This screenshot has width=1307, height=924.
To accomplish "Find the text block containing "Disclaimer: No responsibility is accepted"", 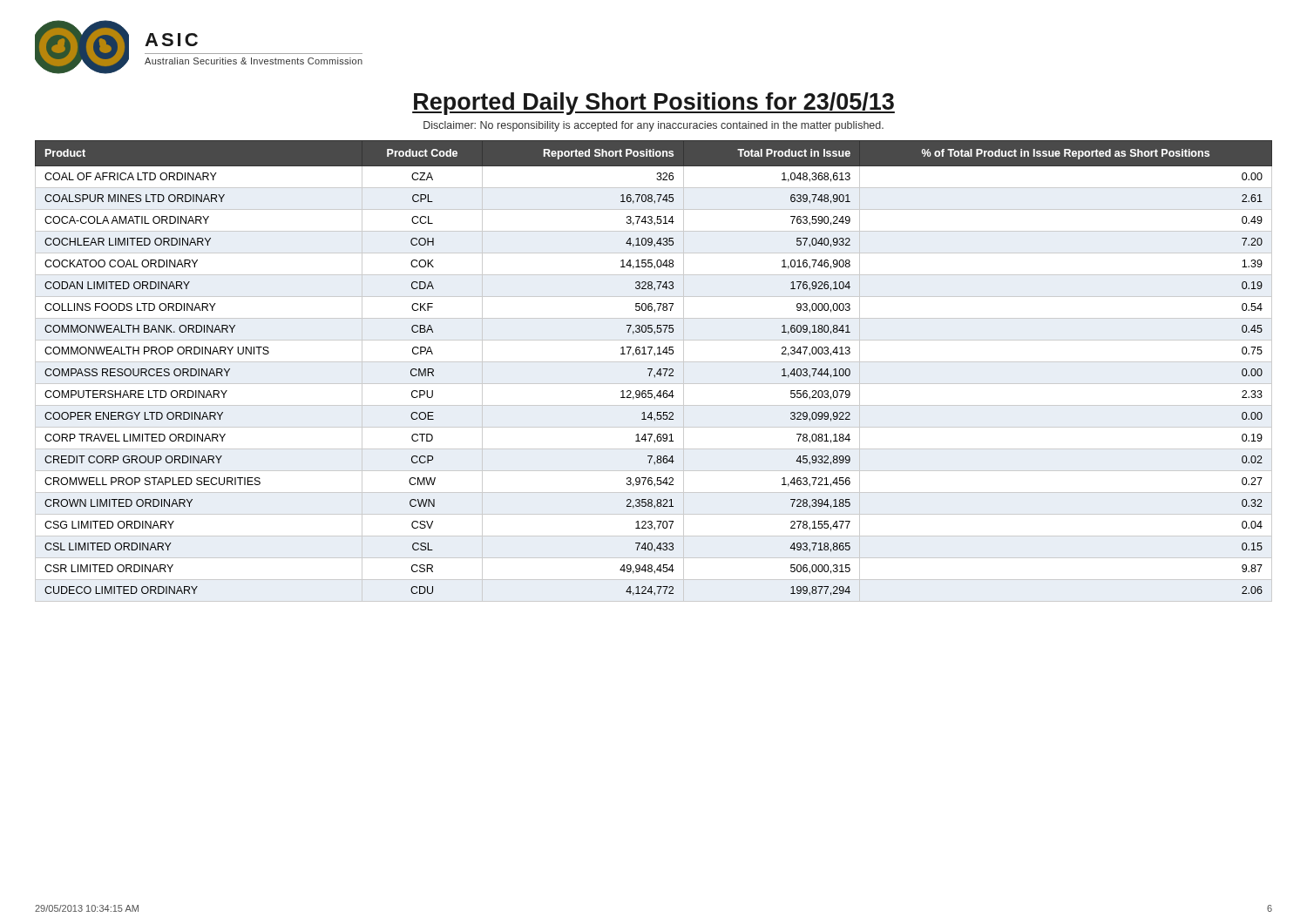I will 654,125.
